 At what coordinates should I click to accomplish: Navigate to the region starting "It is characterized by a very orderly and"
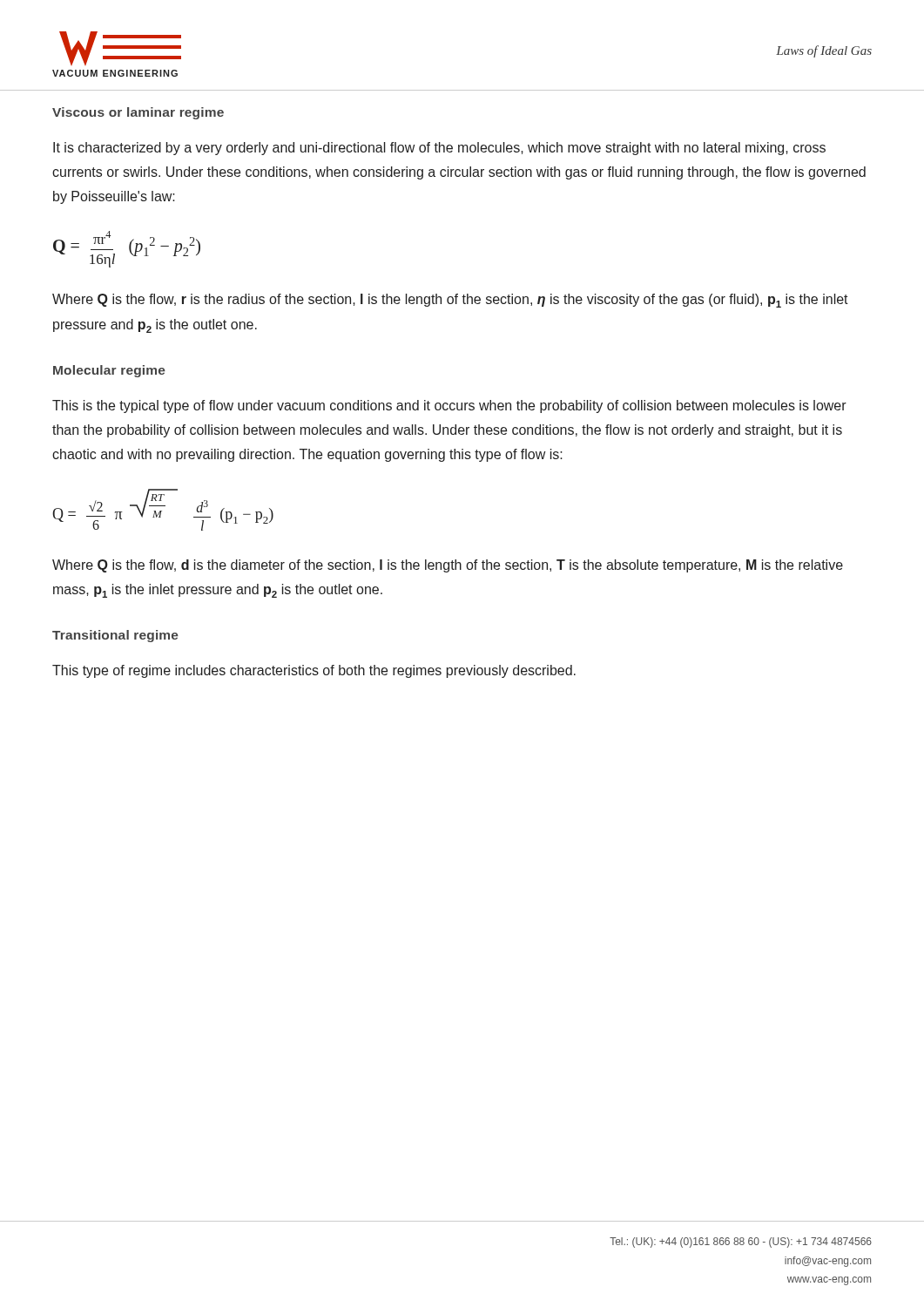[x=459, y=172]
